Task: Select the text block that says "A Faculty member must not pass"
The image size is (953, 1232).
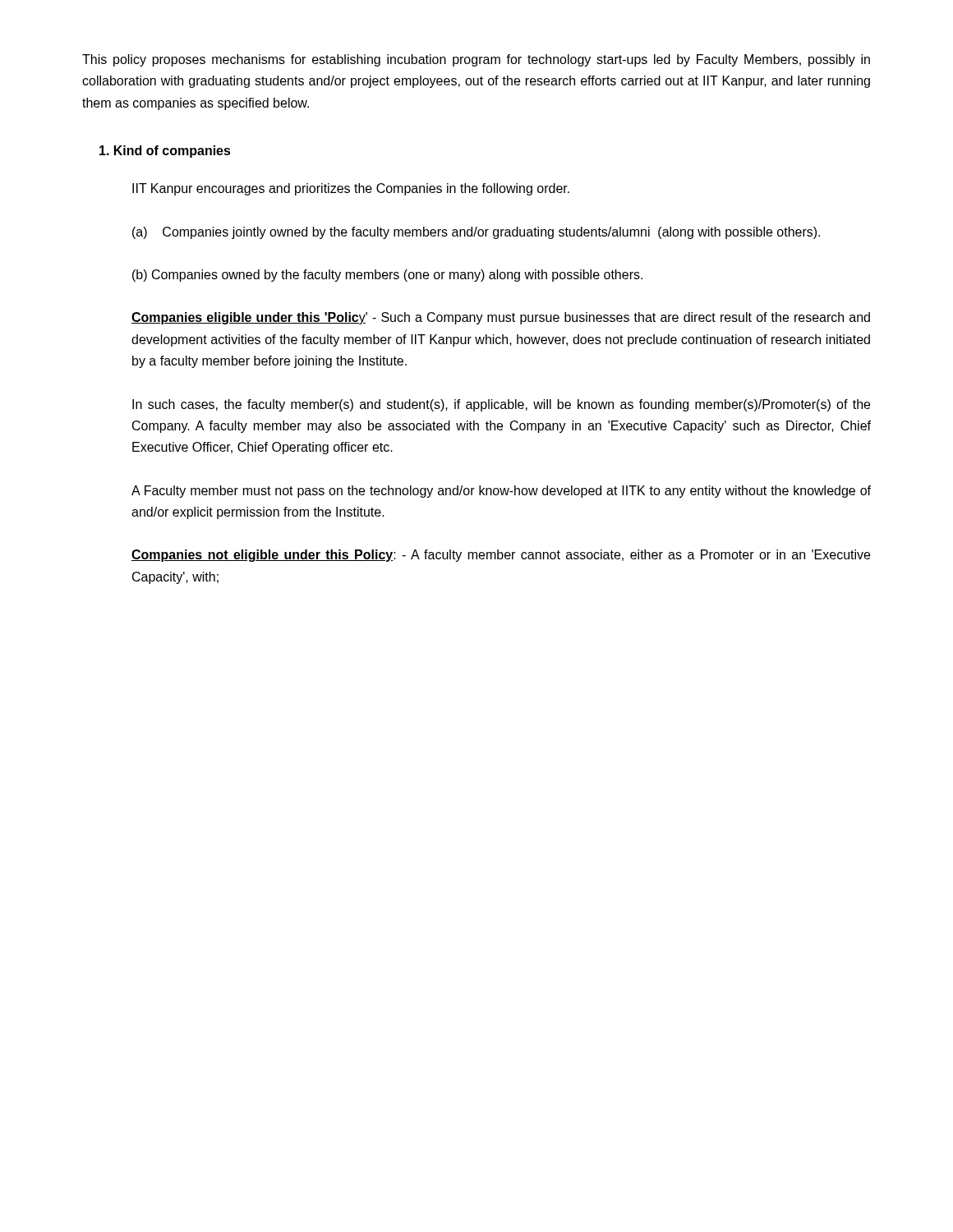Action: [x=501, y=501]
